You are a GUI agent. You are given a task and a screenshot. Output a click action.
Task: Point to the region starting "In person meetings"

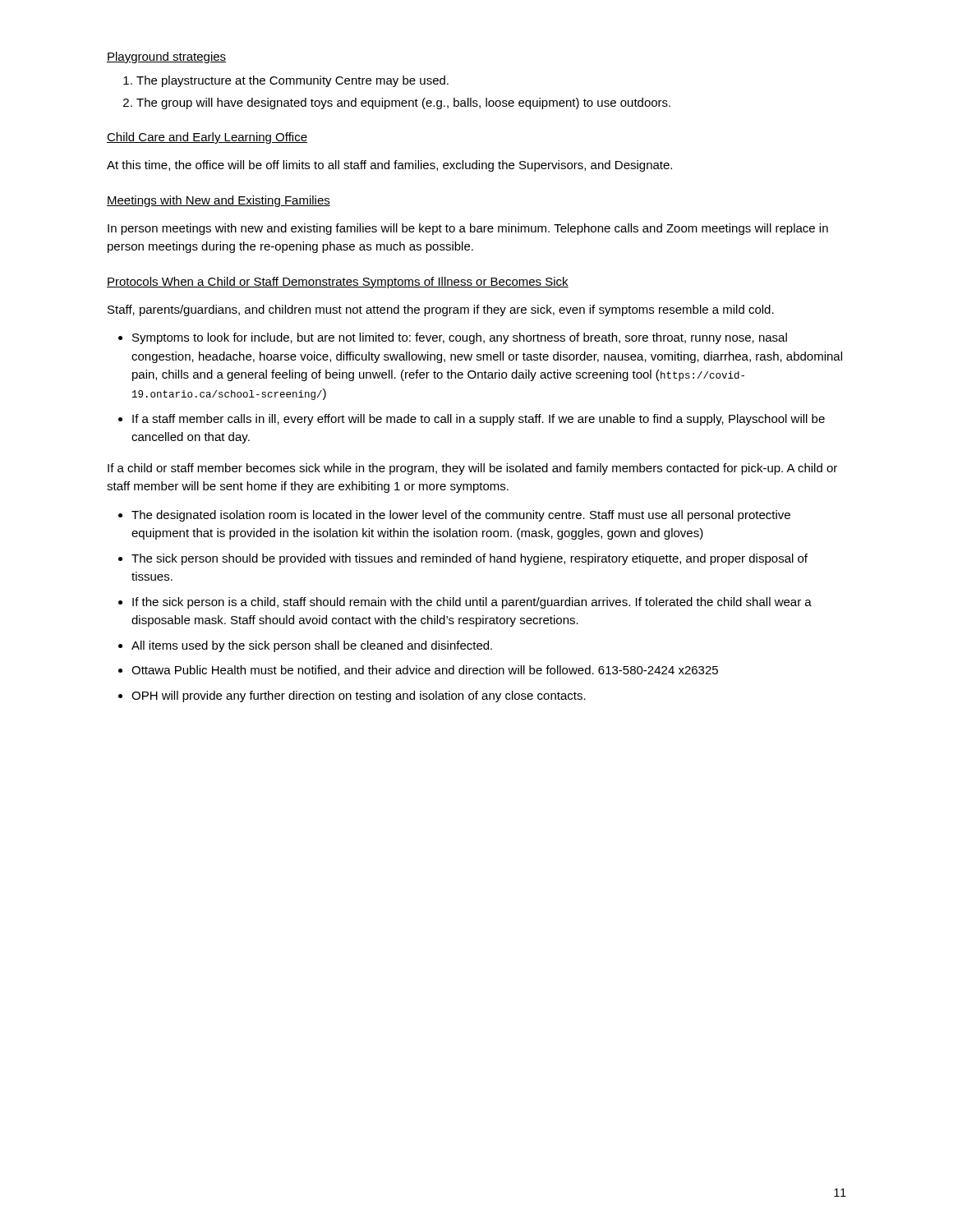pos(476,237)
